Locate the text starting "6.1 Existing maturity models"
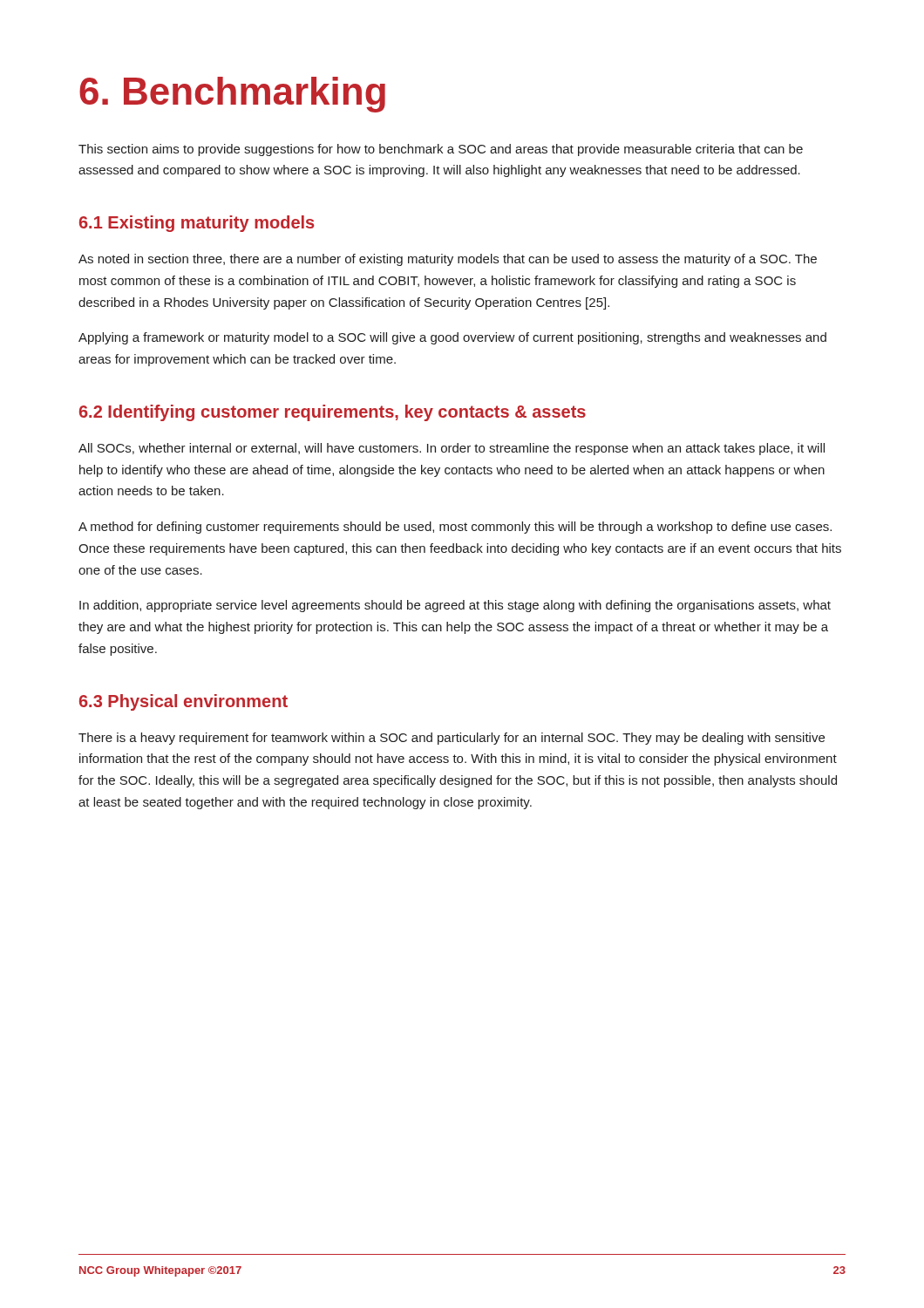This screenshot has width=924, height=1308. [x=197, y=224]
